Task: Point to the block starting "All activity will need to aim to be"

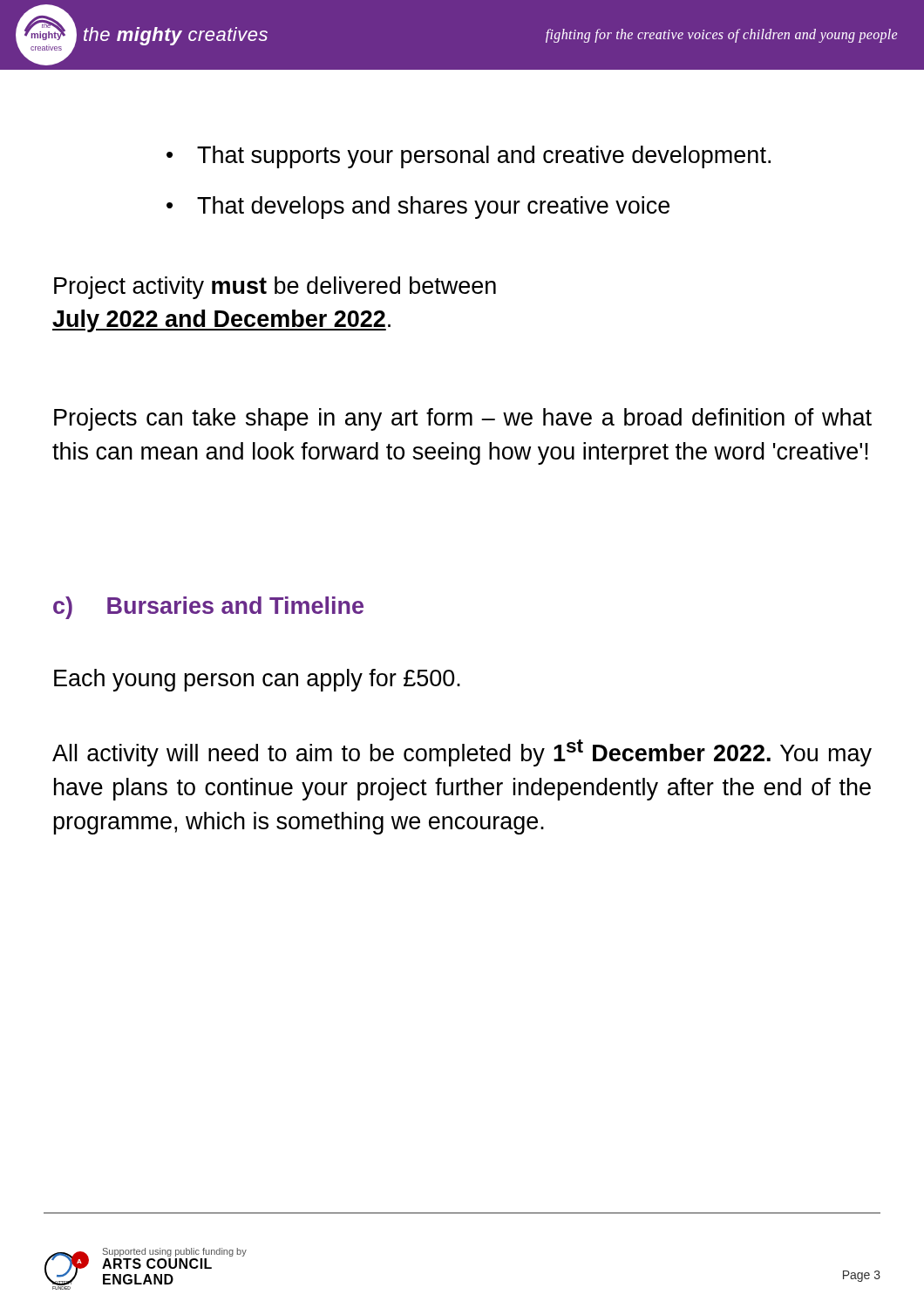Action: coord(462,785)
